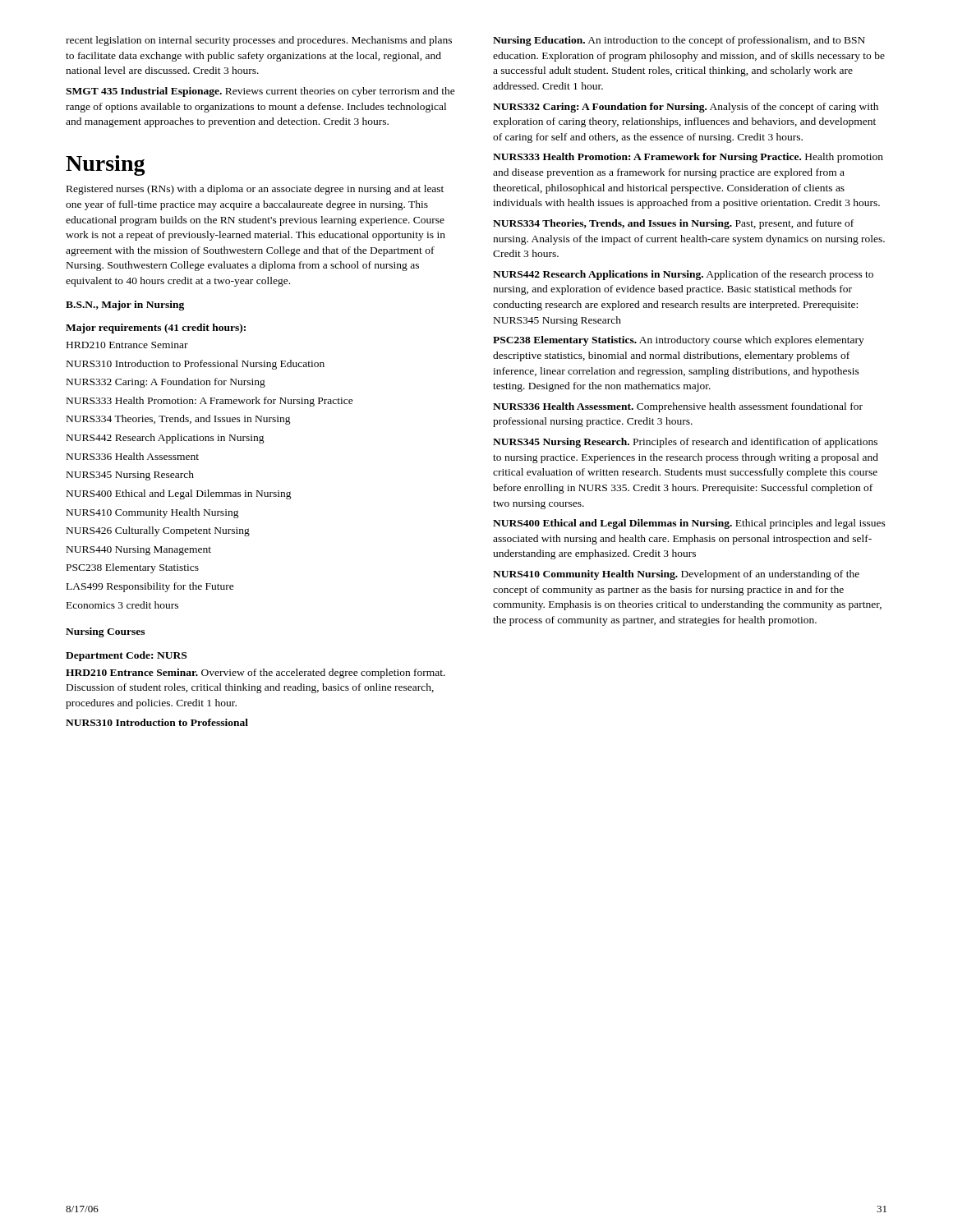The image size is (953, 1232).
Task: Locate the section header that reads "B.S.N., Major in Nursing"
Action: click(x=125, y=306)
